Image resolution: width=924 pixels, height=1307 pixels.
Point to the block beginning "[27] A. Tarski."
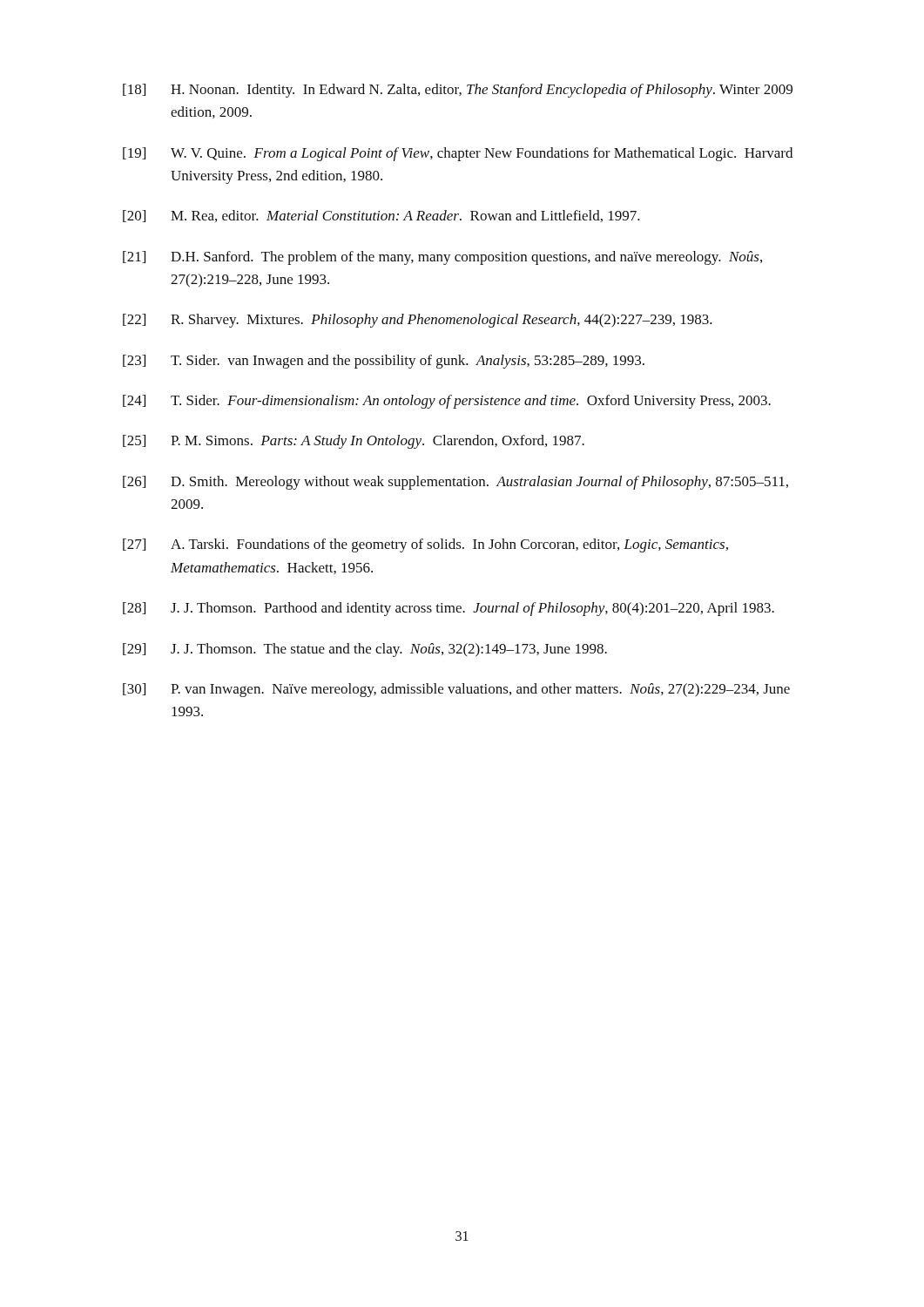462,557
